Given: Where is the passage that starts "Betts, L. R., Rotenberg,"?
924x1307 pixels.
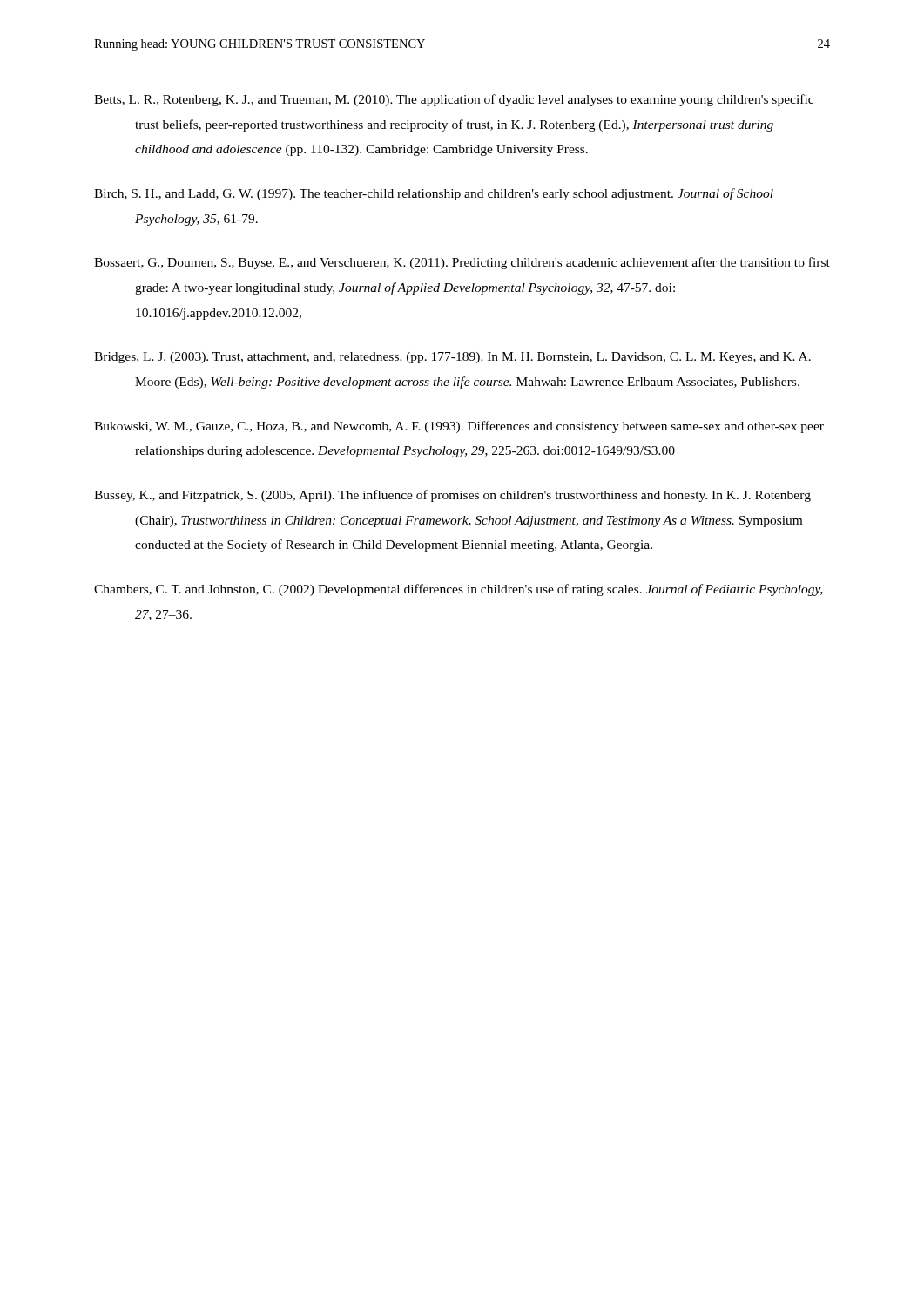Looking at the screenshot, I should pyautogui.click(x=454, y=124).
